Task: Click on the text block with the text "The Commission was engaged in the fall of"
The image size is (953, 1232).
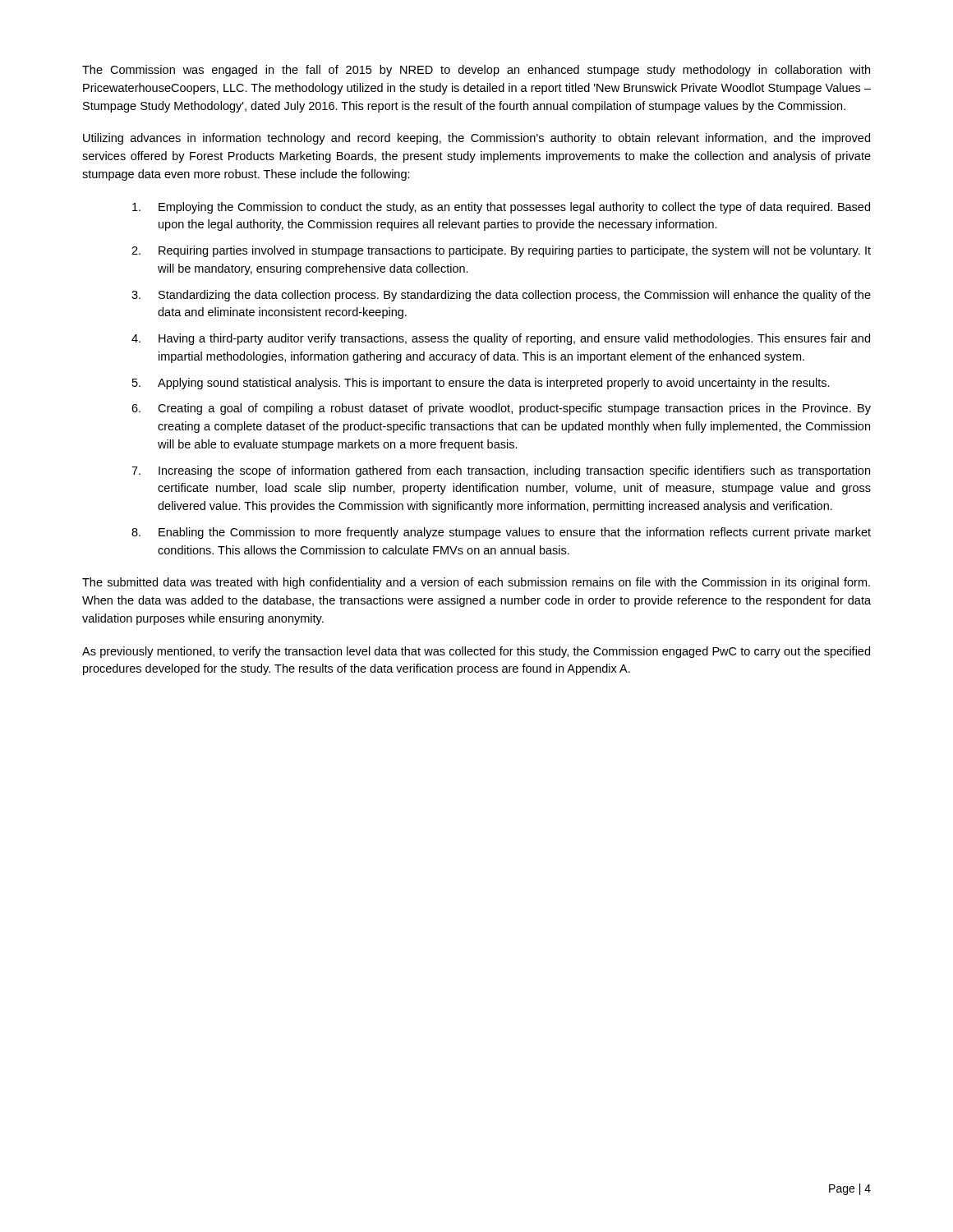Action: coord(476,88)
